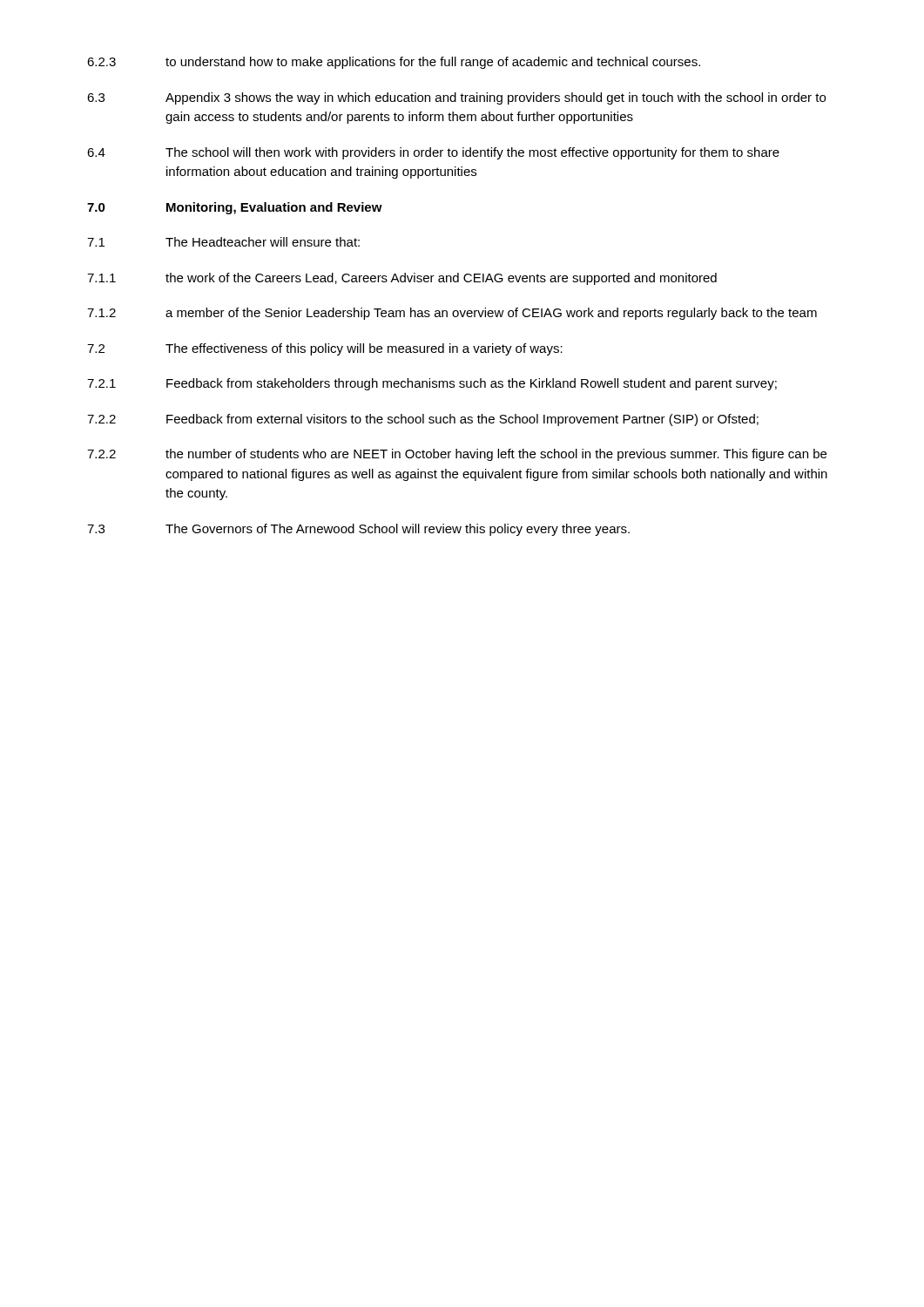This screenshot has height=1307, width=924.
Task: Point to the block beginning "6.2.3 to understand how to make applications"
Action: coord(462,62)
